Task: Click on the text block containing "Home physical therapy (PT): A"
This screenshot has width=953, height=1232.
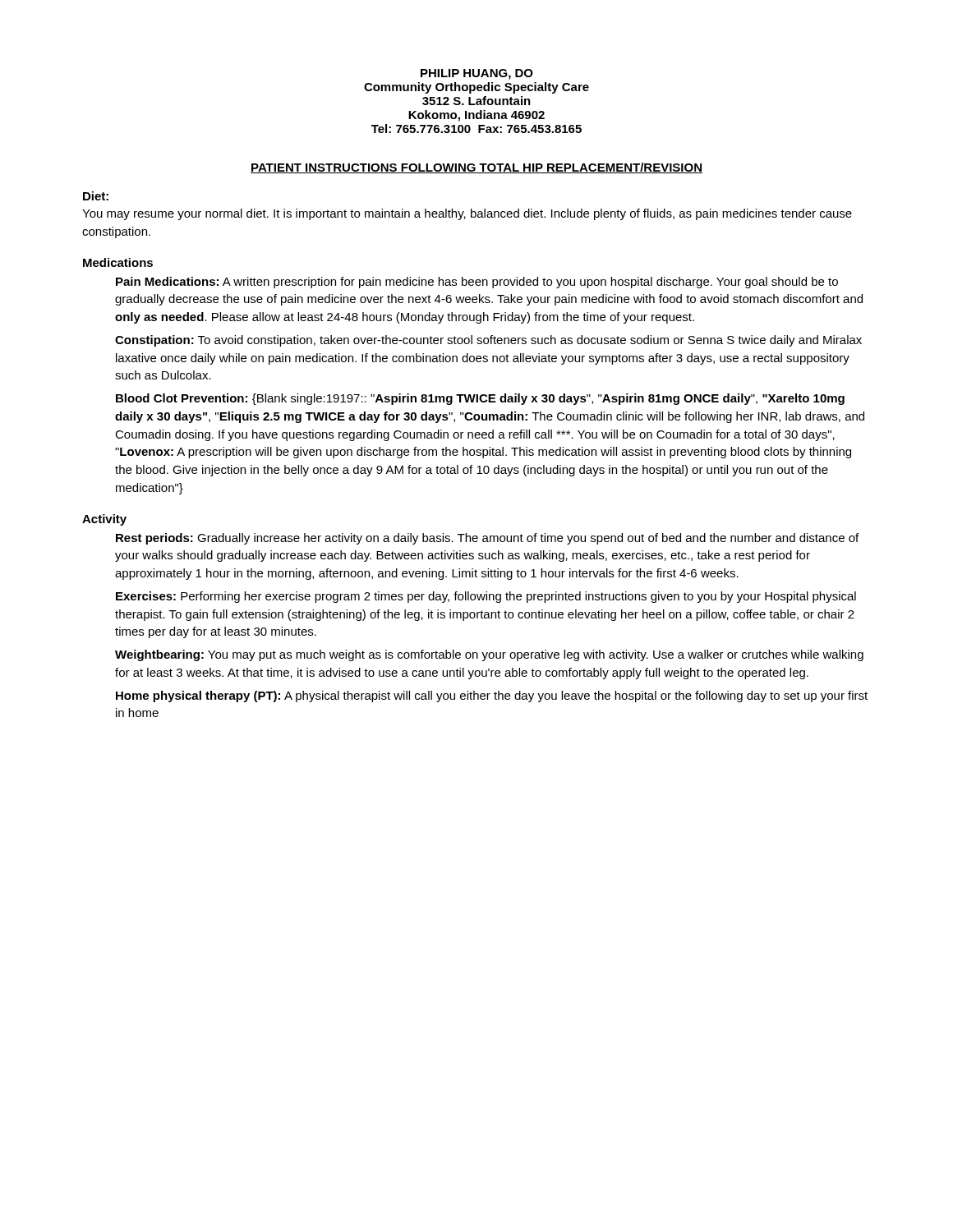Action: pyautogui.click(x=491, y=704)
